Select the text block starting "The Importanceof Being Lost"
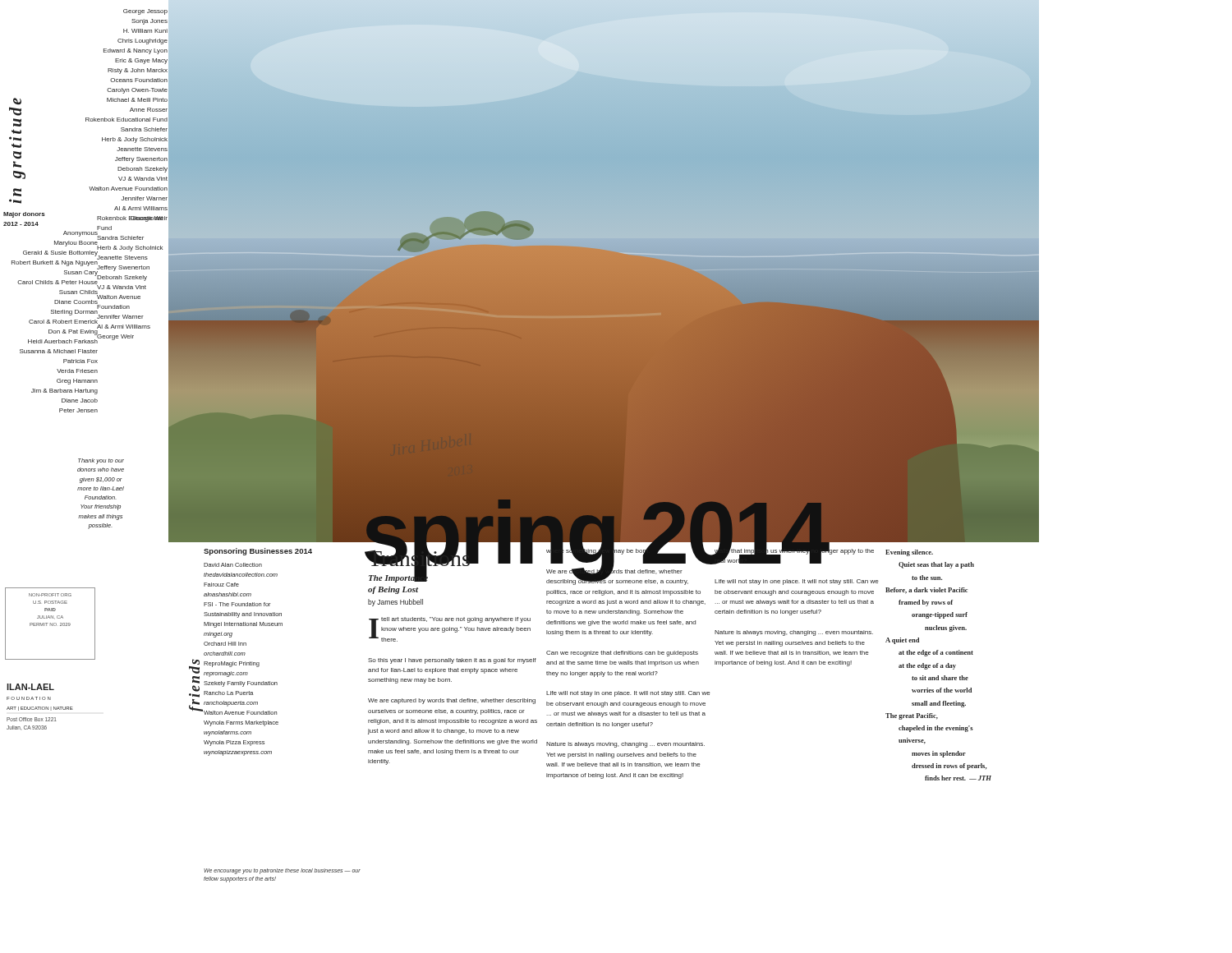This screenshot has height=953, width=1232. click(x=398, y=583)
